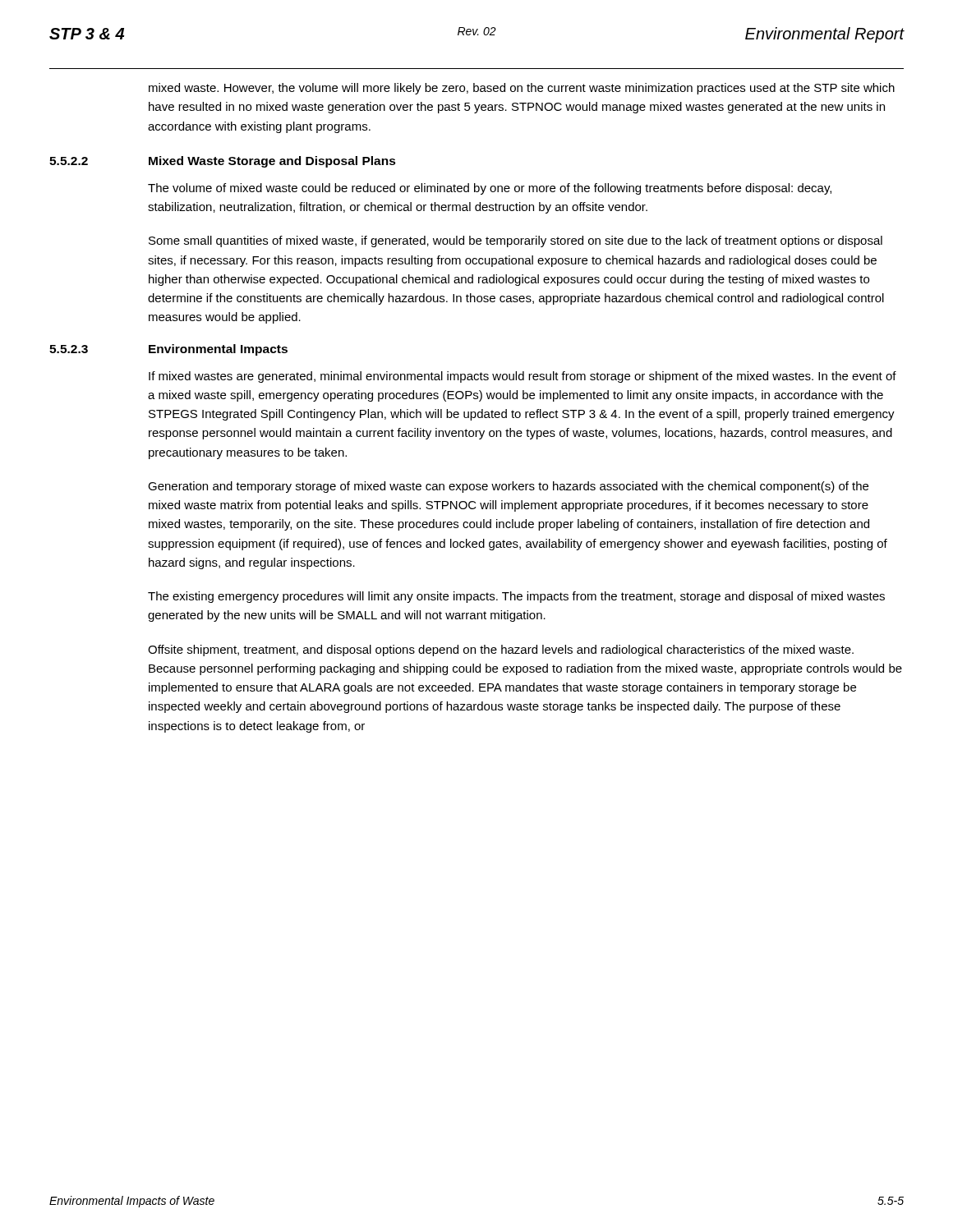953x1232 pixels.
Task: Where is the passage that starts "The volume of mixed waste could be reduced"?
Action: point(490,197)
